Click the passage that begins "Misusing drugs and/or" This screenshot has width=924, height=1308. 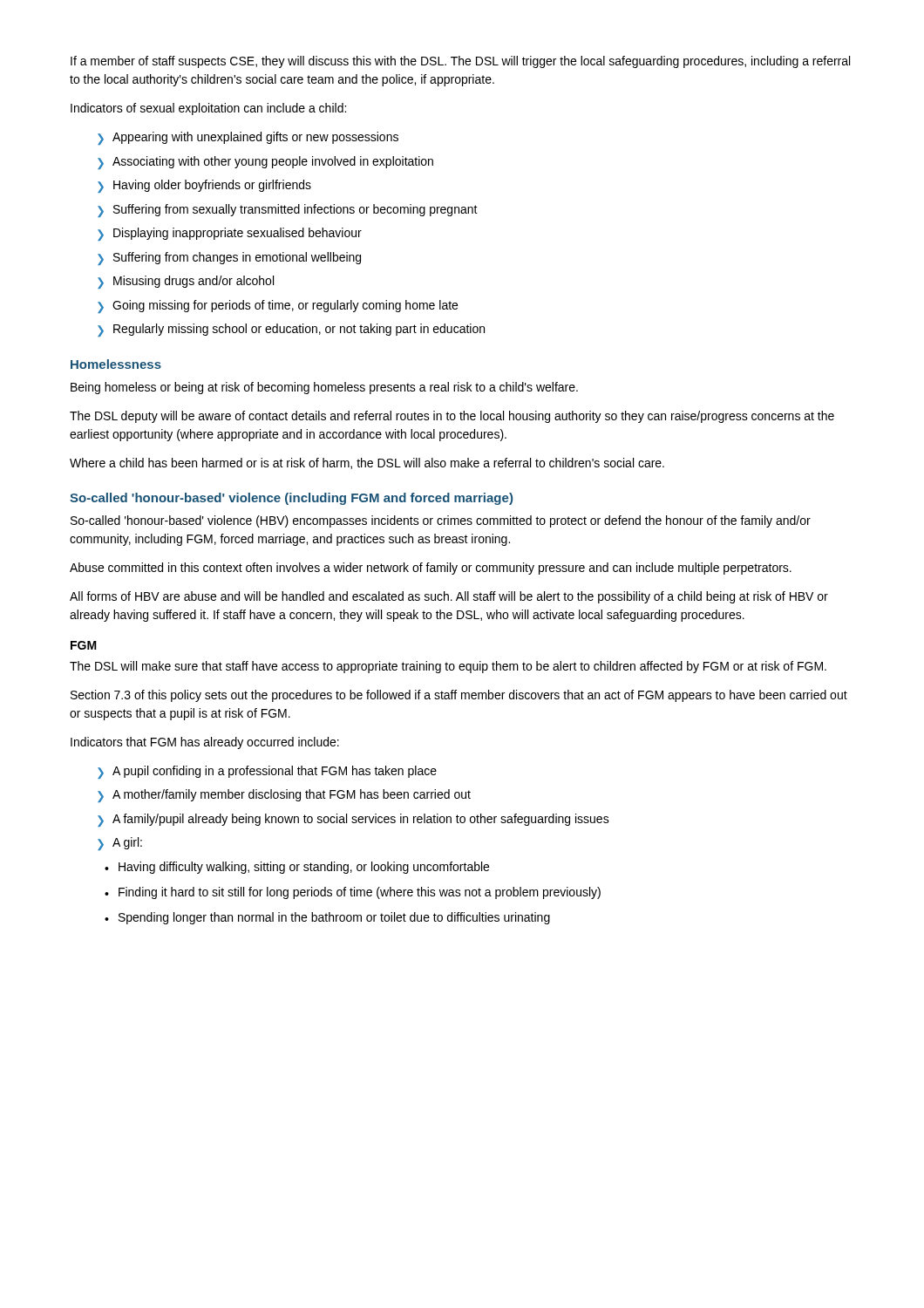pyautogui.click(x=186, y=282)
